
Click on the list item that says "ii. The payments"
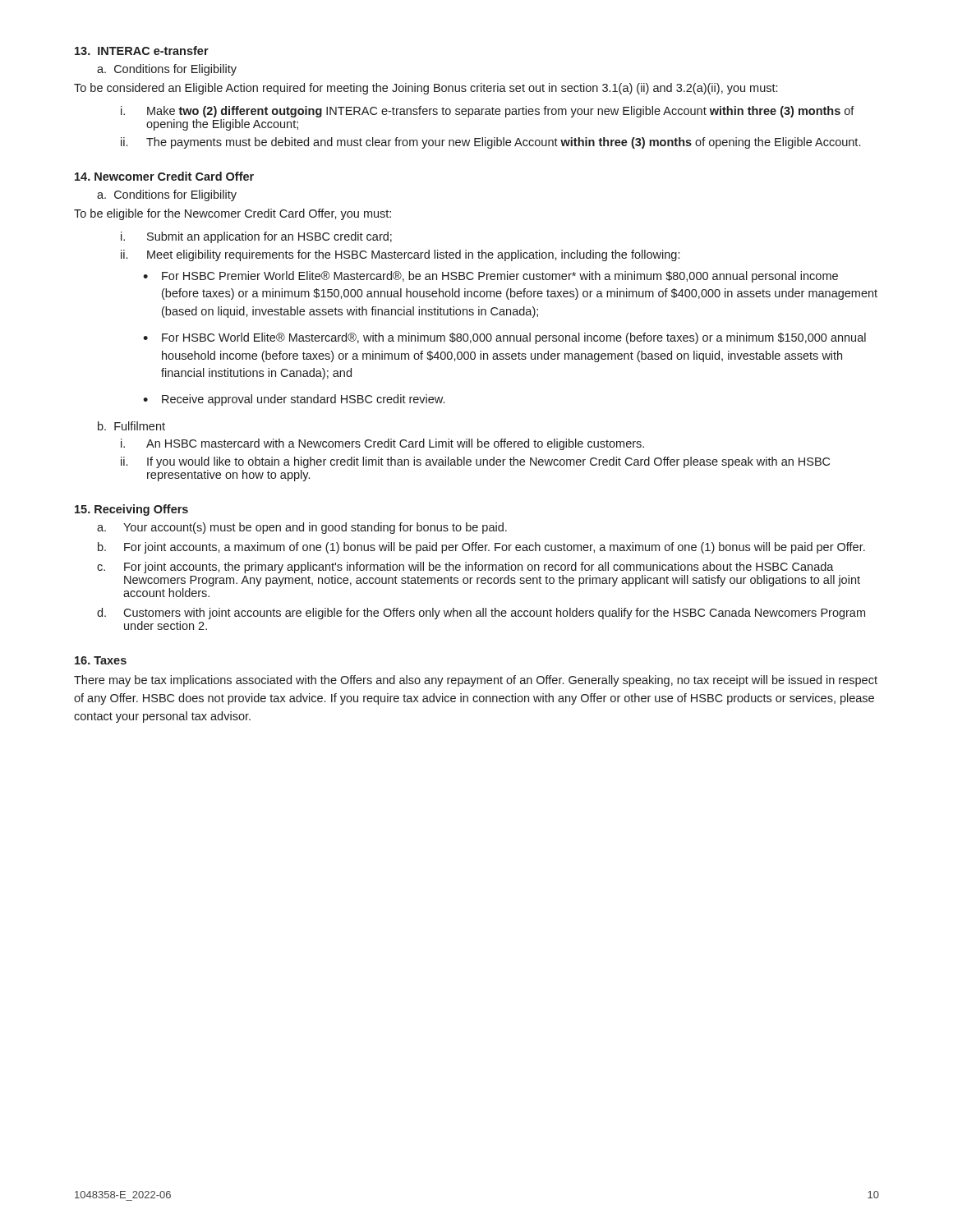click(x=500, y=142)
